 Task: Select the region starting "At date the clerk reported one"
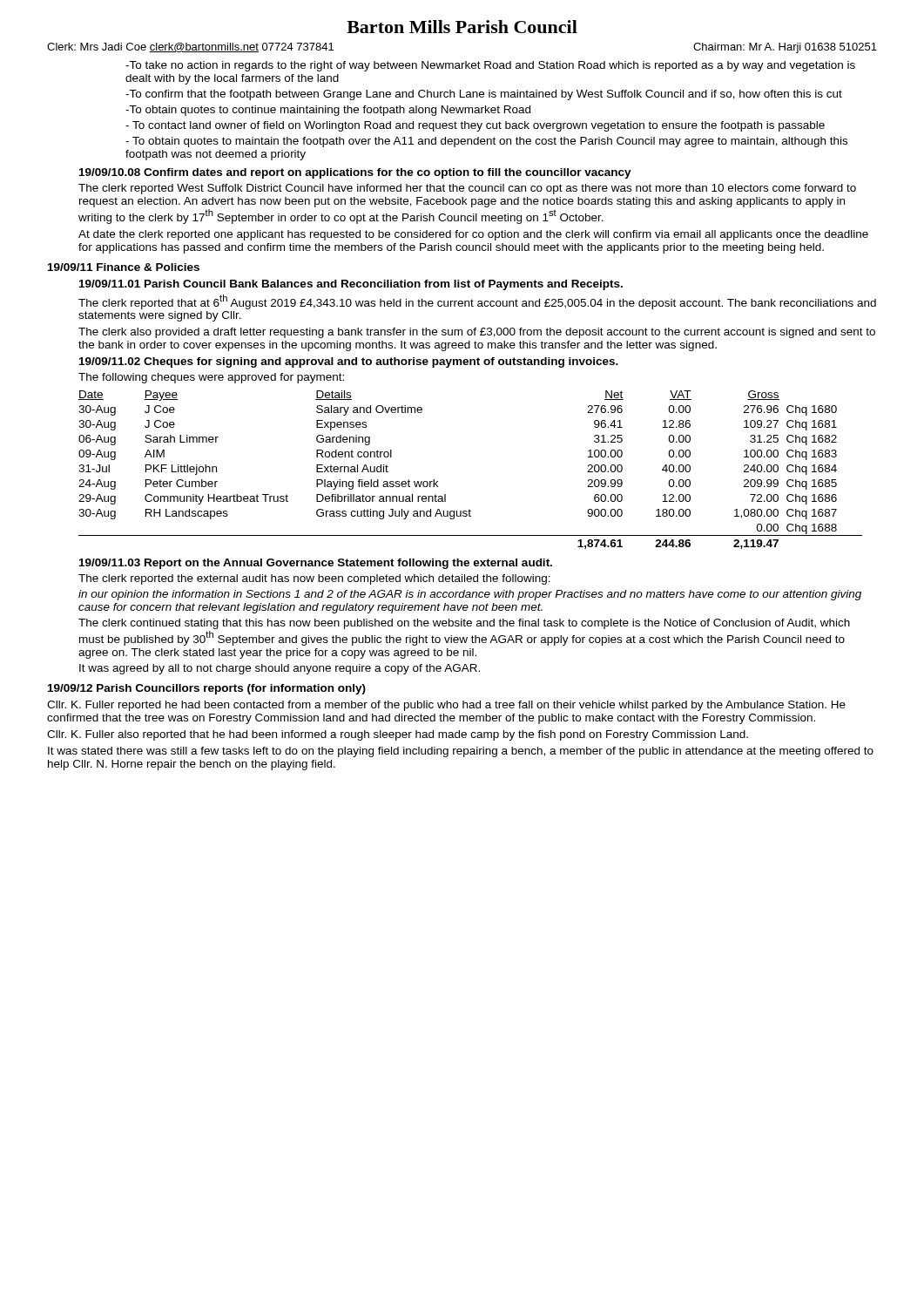[473, 240]
